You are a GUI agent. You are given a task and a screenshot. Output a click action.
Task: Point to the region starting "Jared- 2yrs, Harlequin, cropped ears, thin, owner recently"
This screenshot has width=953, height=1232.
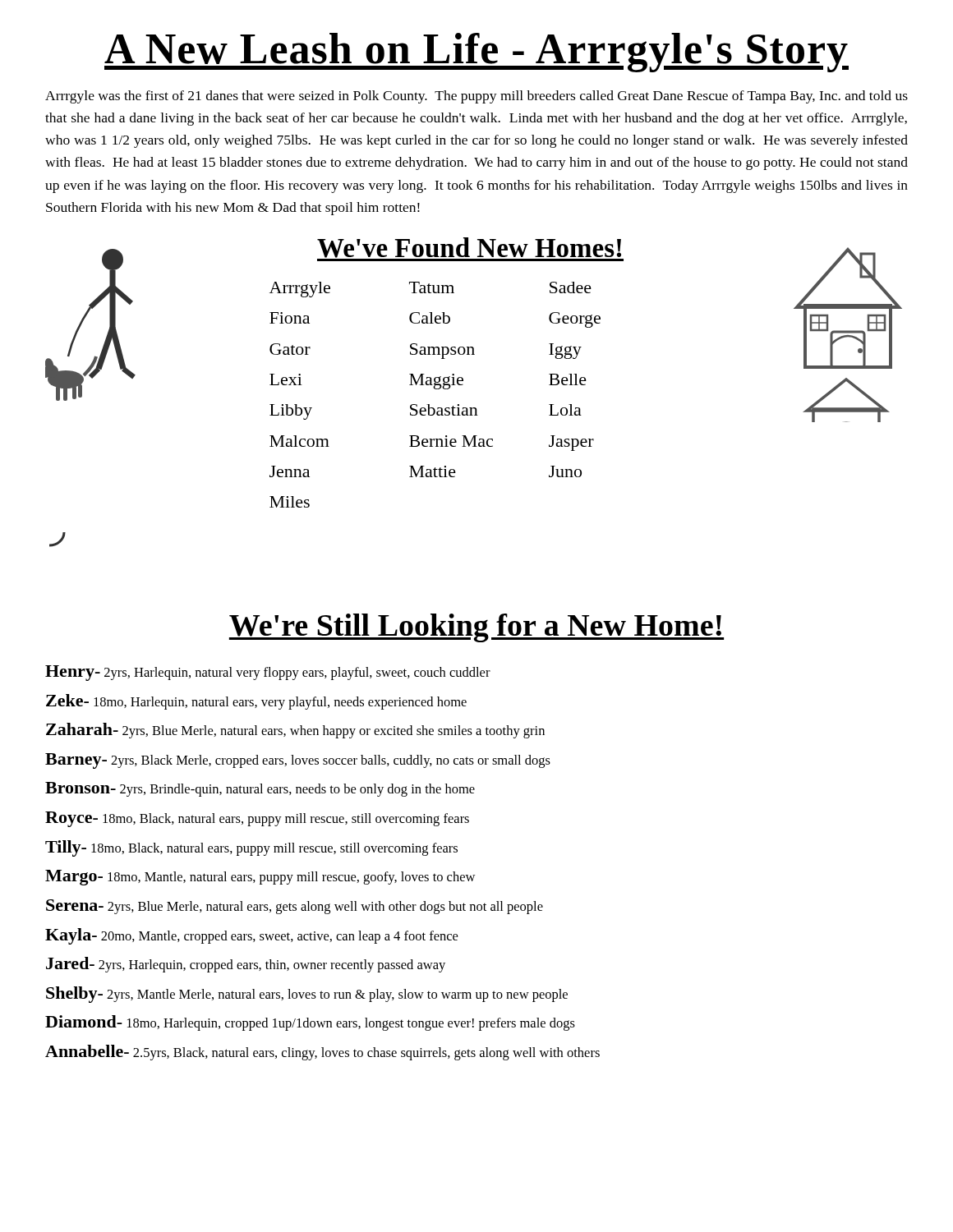point(245,963)
